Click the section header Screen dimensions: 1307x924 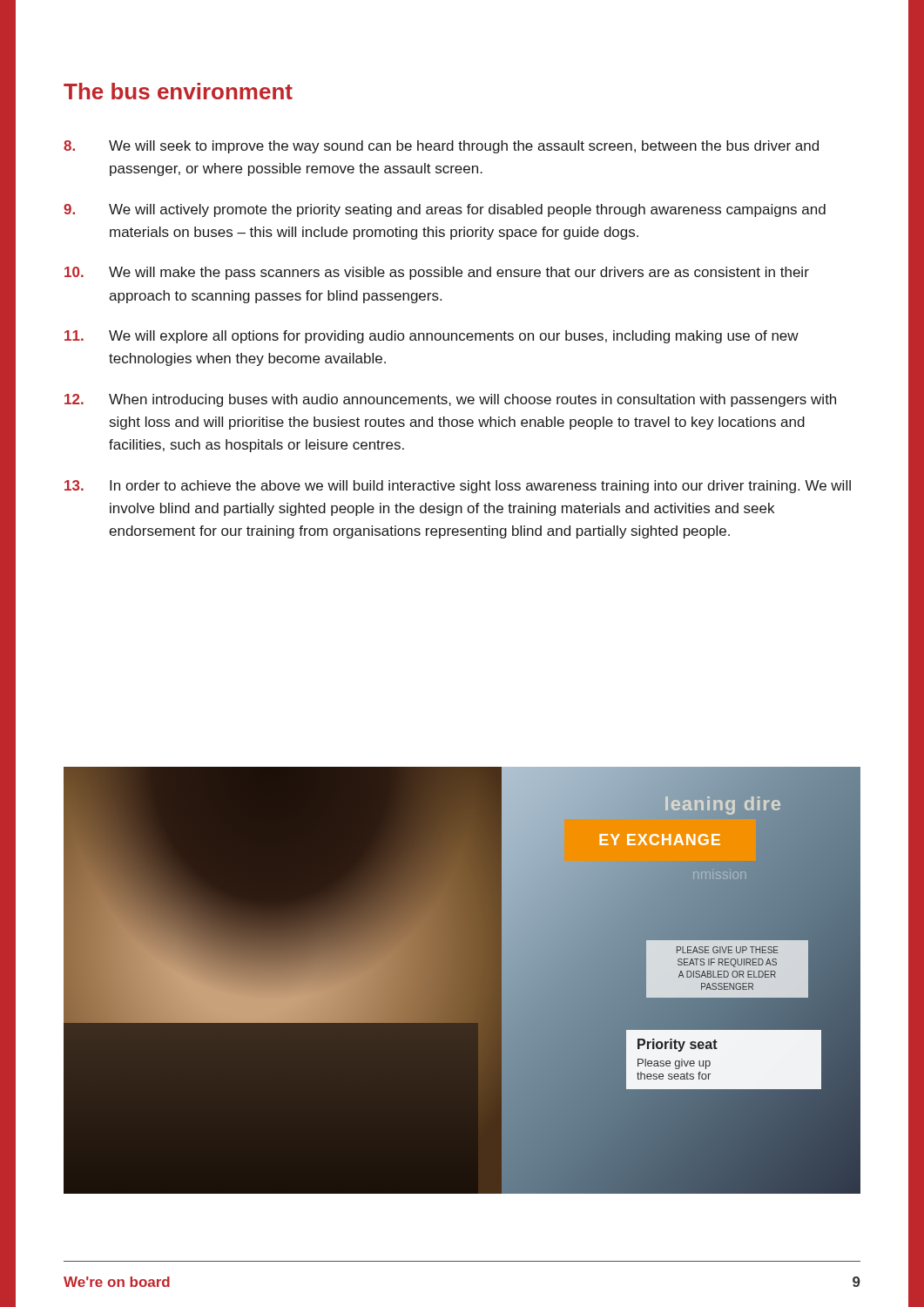178,92
